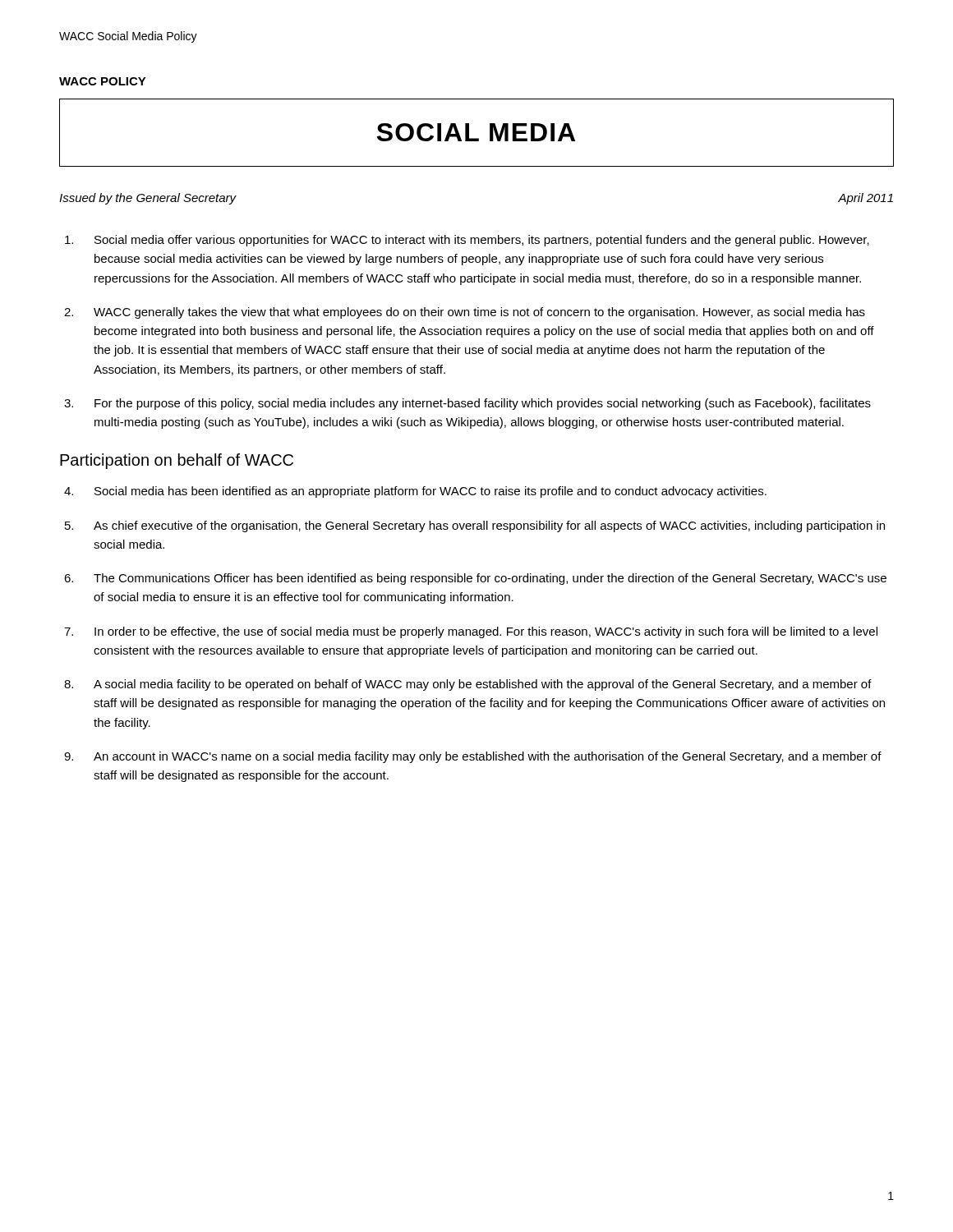Find the element starting "In order to be effective, the use"
The height and width of the screenshot is (1232, 953).
pos(486,640)
